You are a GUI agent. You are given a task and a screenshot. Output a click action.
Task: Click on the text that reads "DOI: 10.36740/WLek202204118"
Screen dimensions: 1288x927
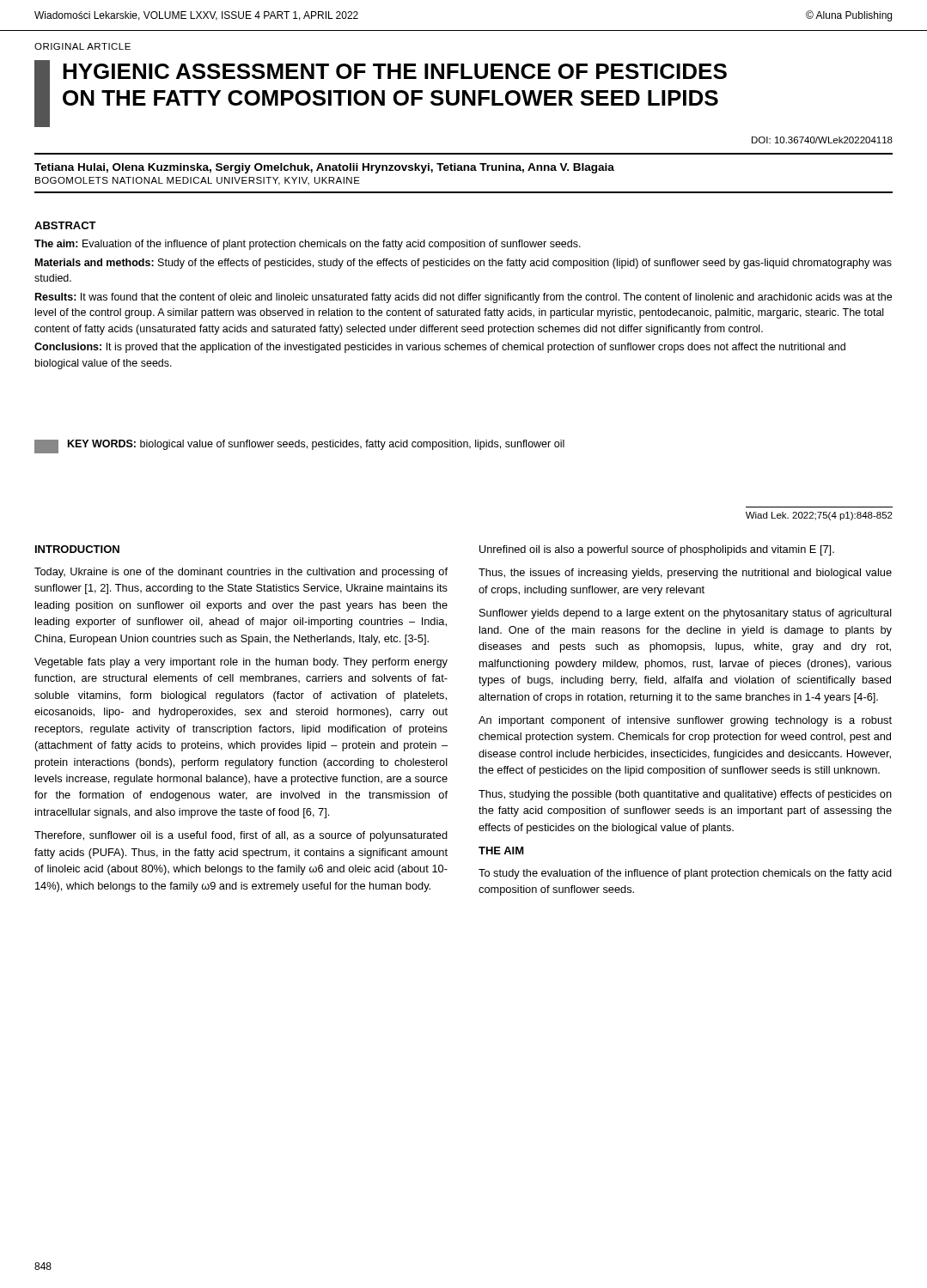822,140
